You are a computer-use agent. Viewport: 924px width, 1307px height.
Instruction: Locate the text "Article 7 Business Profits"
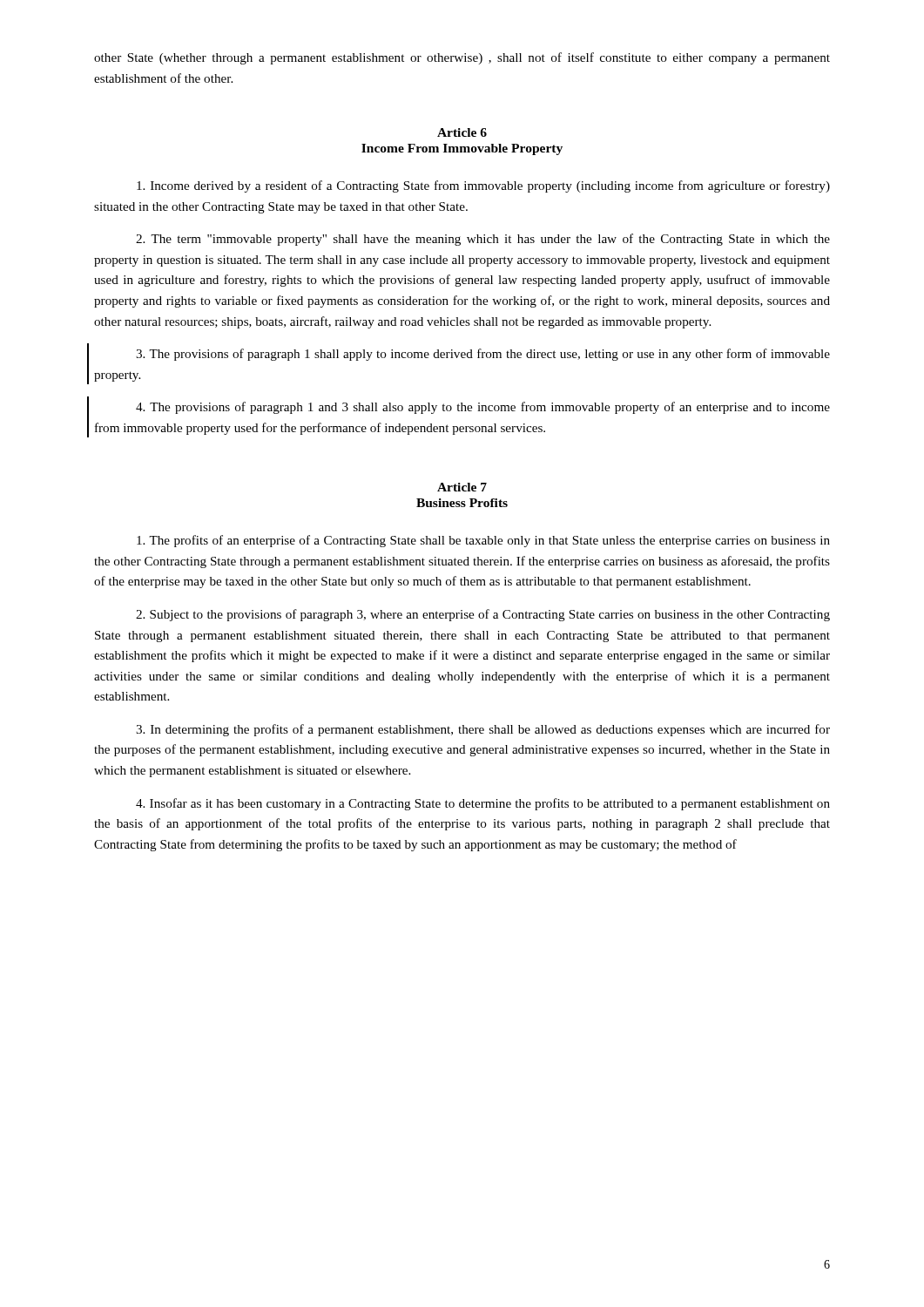point(462,495)
